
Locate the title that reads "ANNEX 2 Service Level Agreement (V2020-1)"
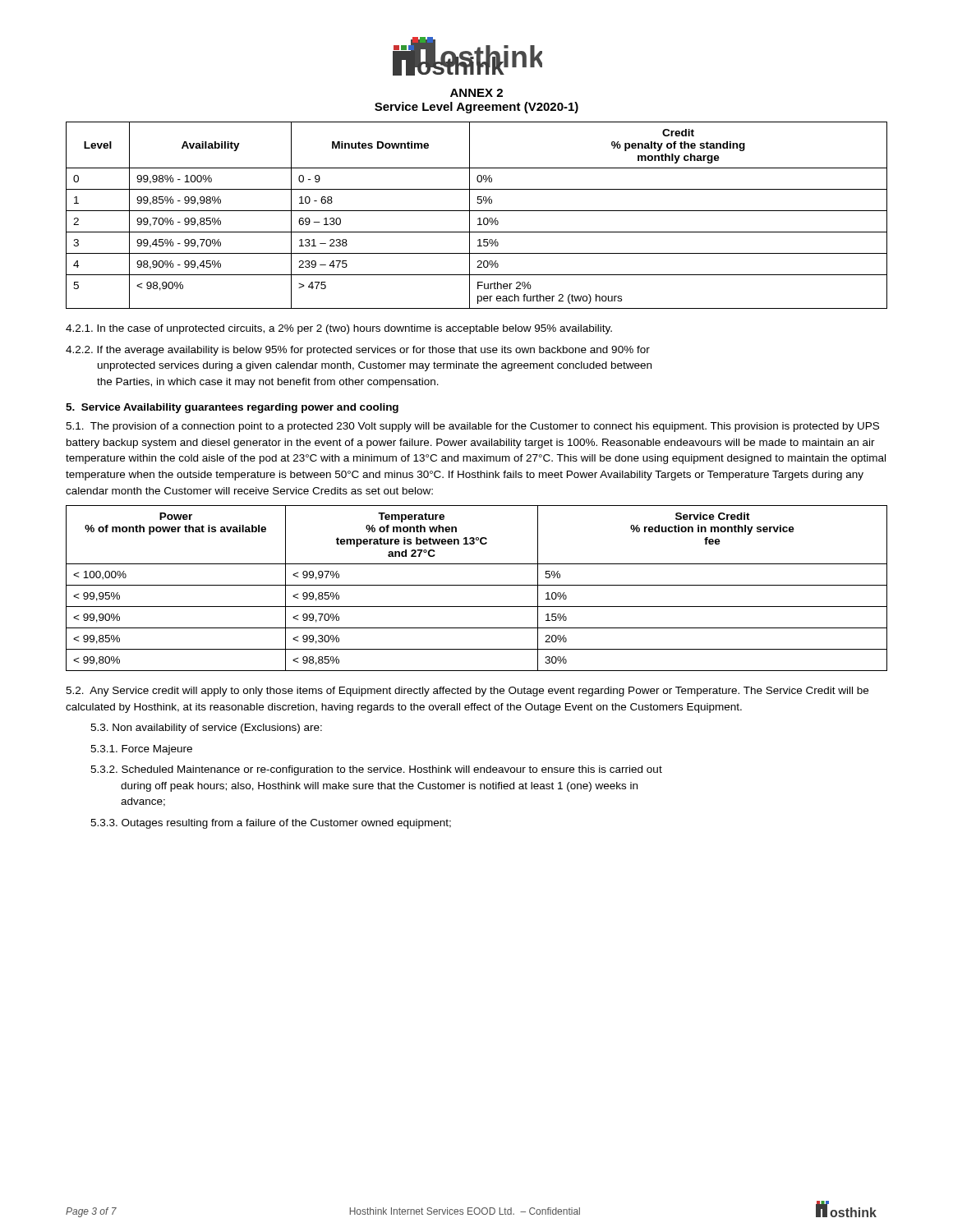pos(476,99)
